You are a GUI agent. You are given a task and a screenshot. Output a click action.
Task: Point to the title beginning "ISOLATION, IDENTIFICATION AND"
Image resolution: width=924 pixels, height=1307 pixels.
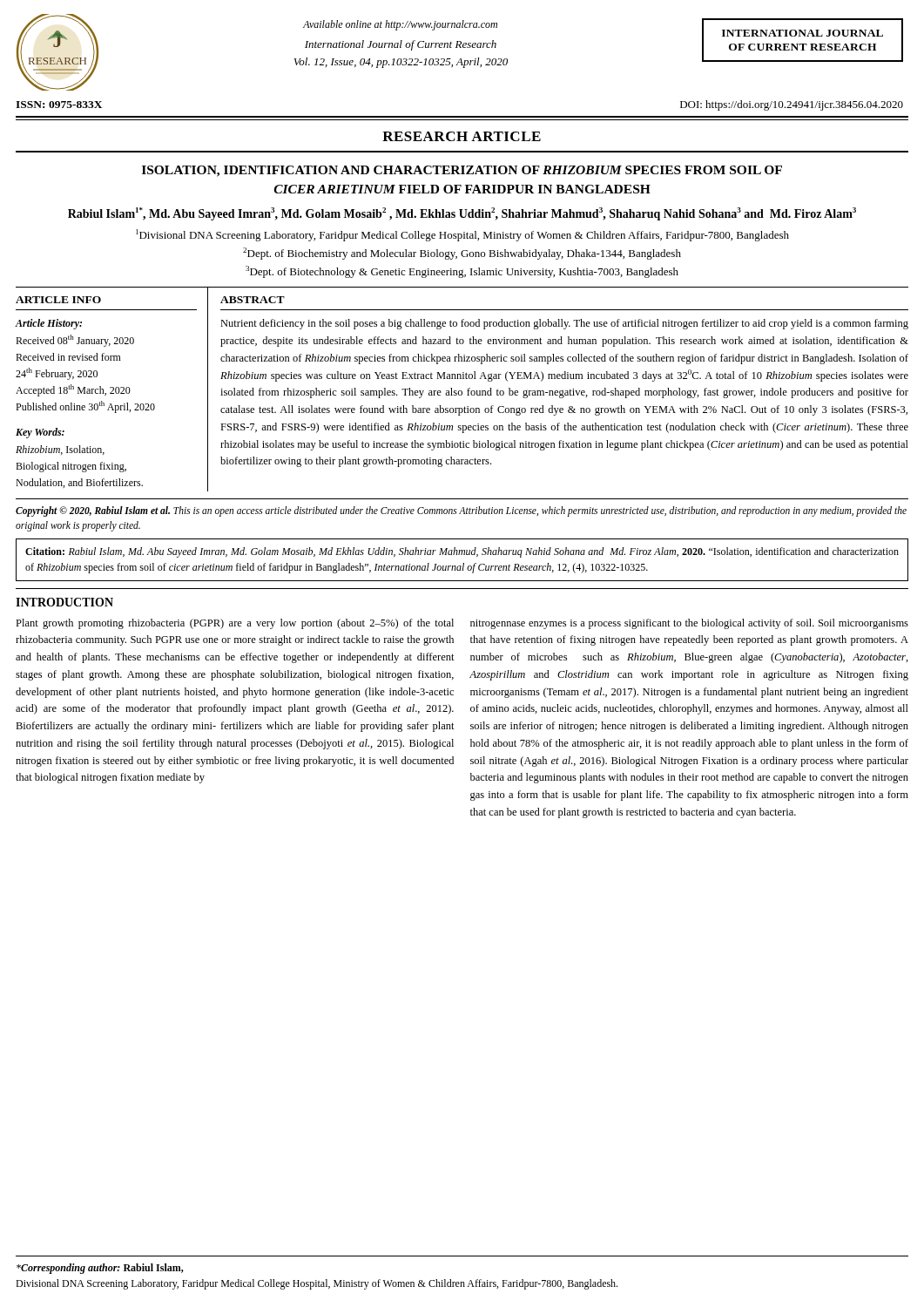click(x=462, y=179)
